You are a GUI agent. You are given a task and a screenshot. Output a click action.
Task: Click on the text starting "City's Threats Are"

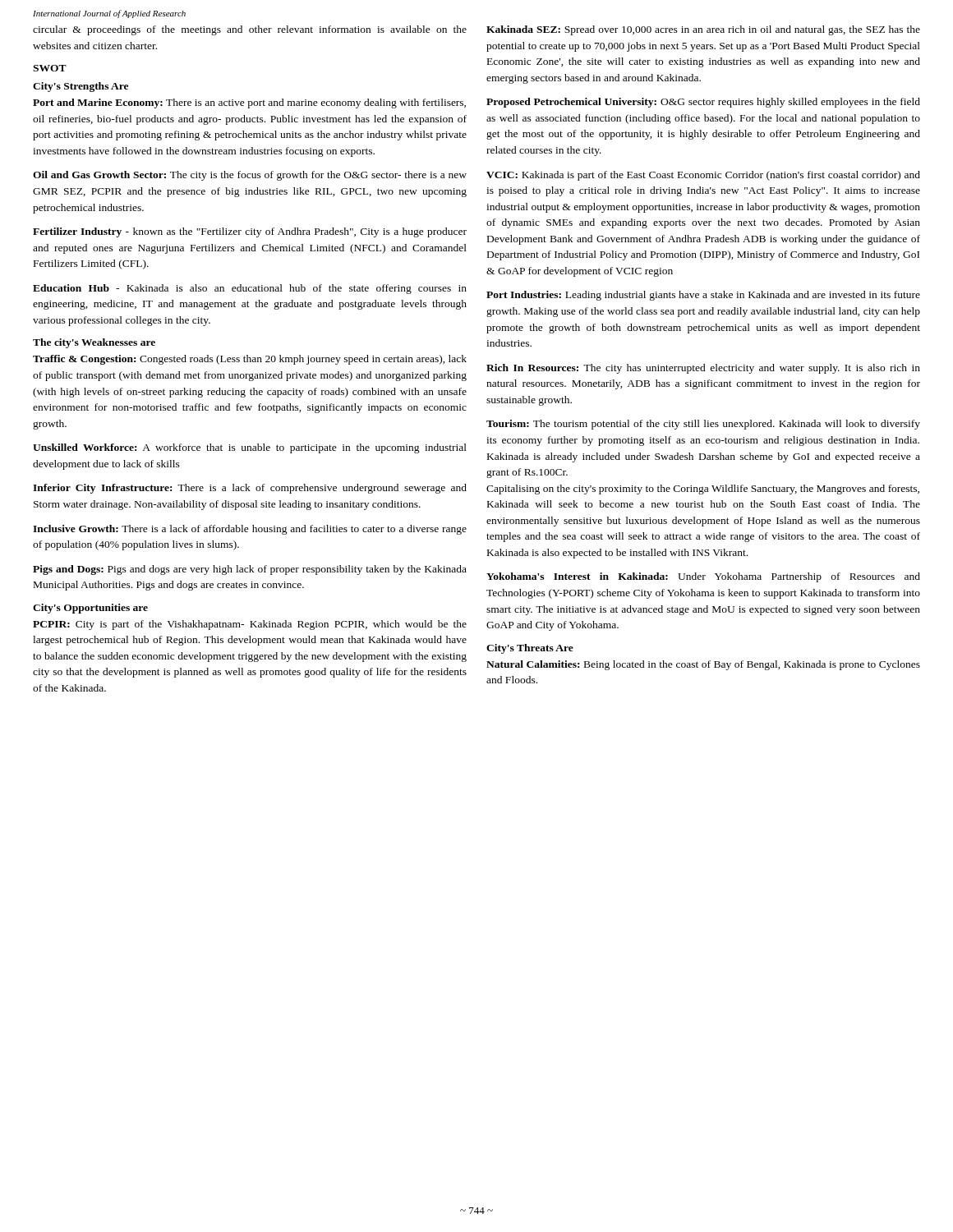[x=530, y=647]
